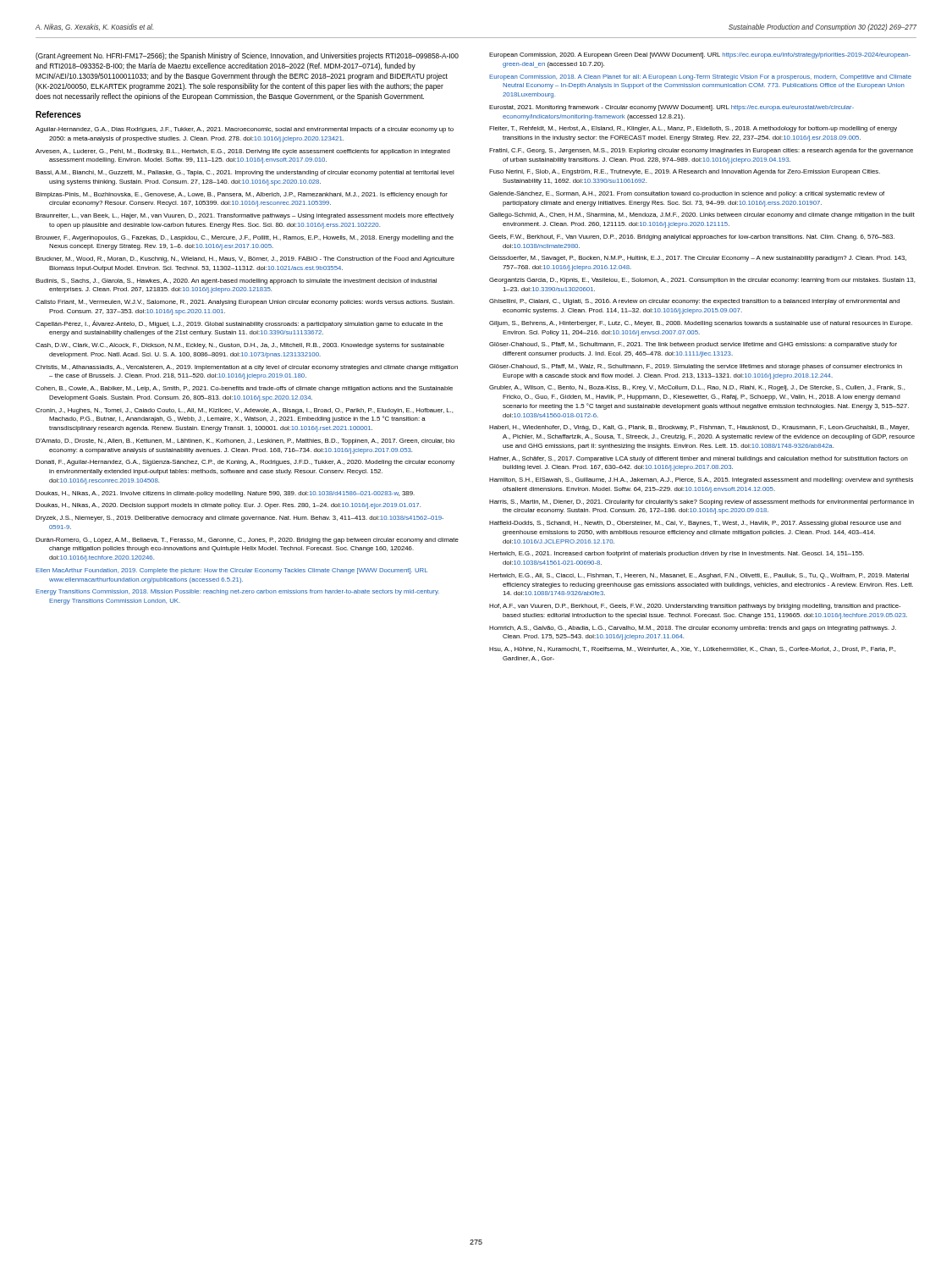Locate the block starting "Cronin, J., Hughes, N., Tomei, J.,"
The height and width of the screenshot is (1270, 952).
(245, 419)
